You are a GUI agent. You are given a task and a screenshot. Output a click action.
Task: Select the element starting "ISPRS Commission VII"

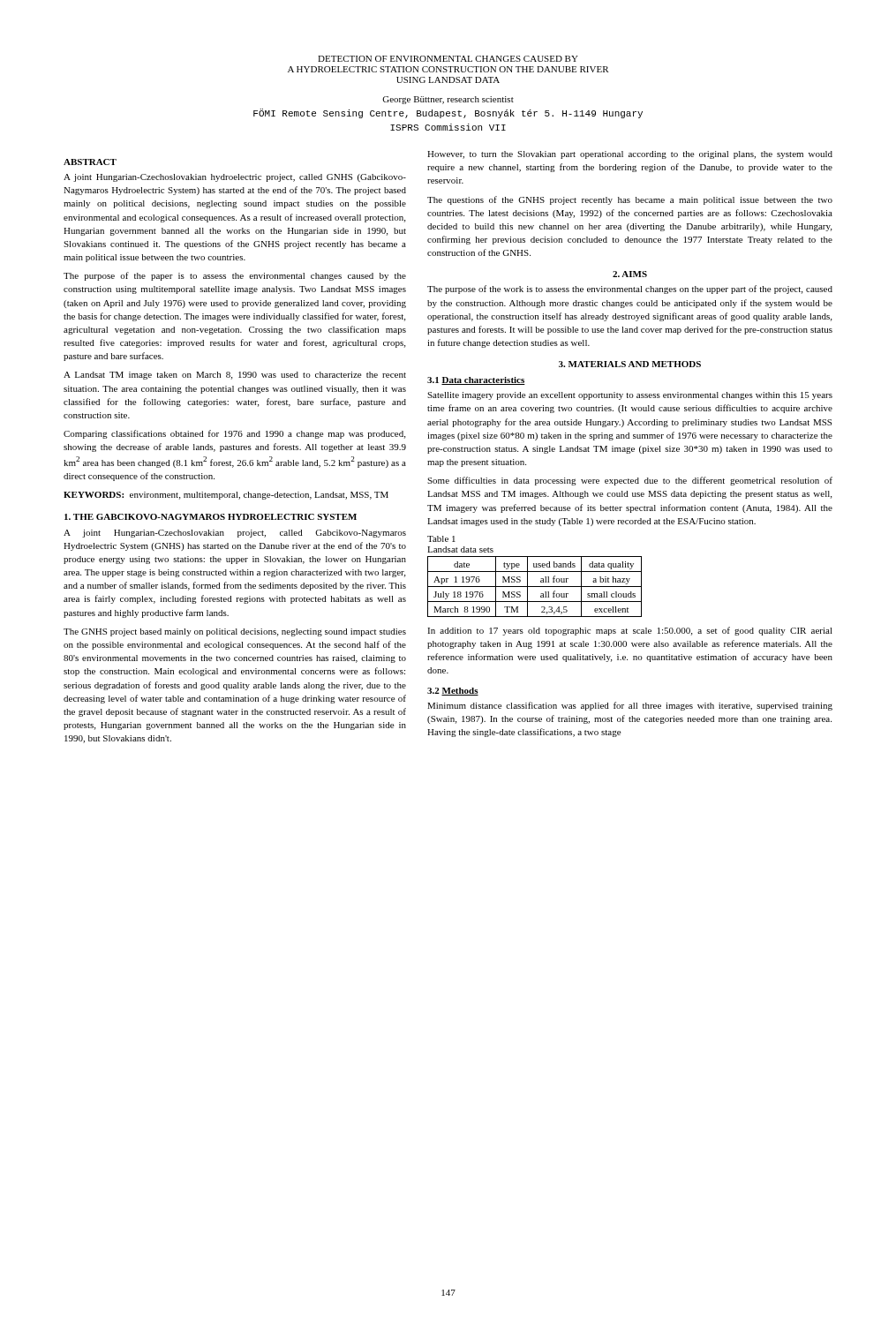[448, 128]
